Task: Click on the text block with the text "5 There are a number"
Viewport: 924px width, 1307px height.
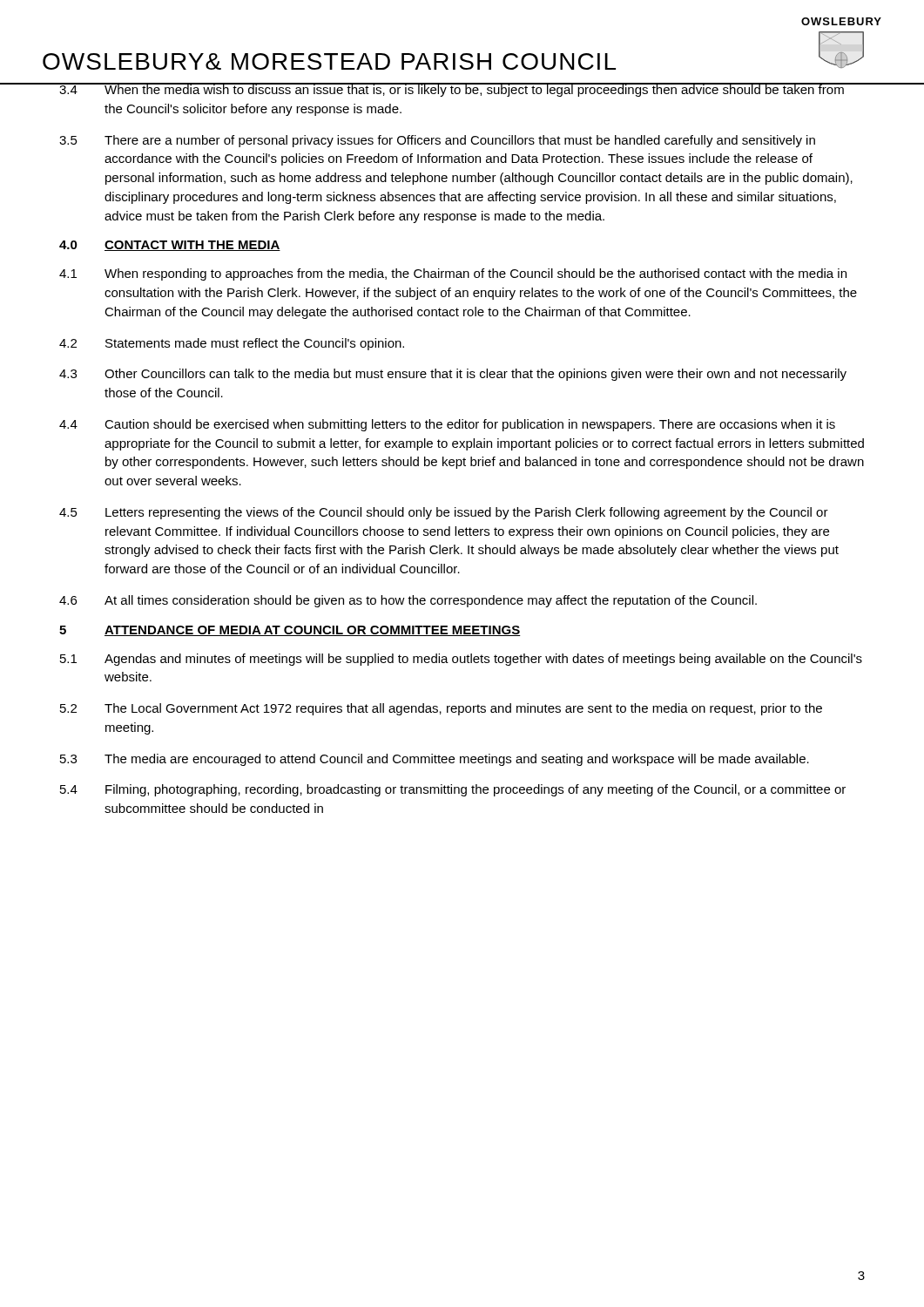Action: (462, 178)
